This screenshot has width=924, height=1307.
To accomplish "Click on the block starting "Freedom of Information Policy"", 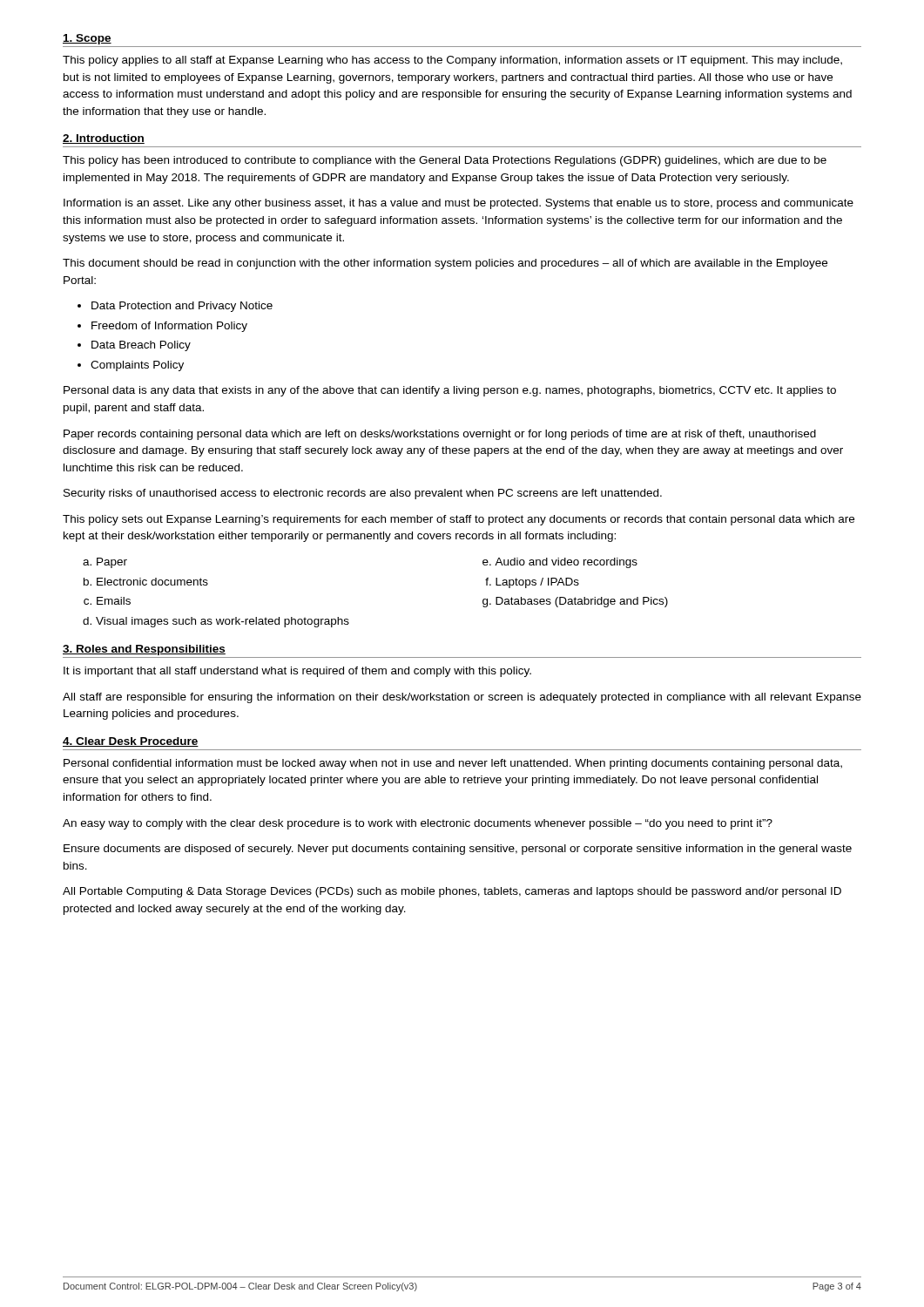I will (x=169, y=325).
